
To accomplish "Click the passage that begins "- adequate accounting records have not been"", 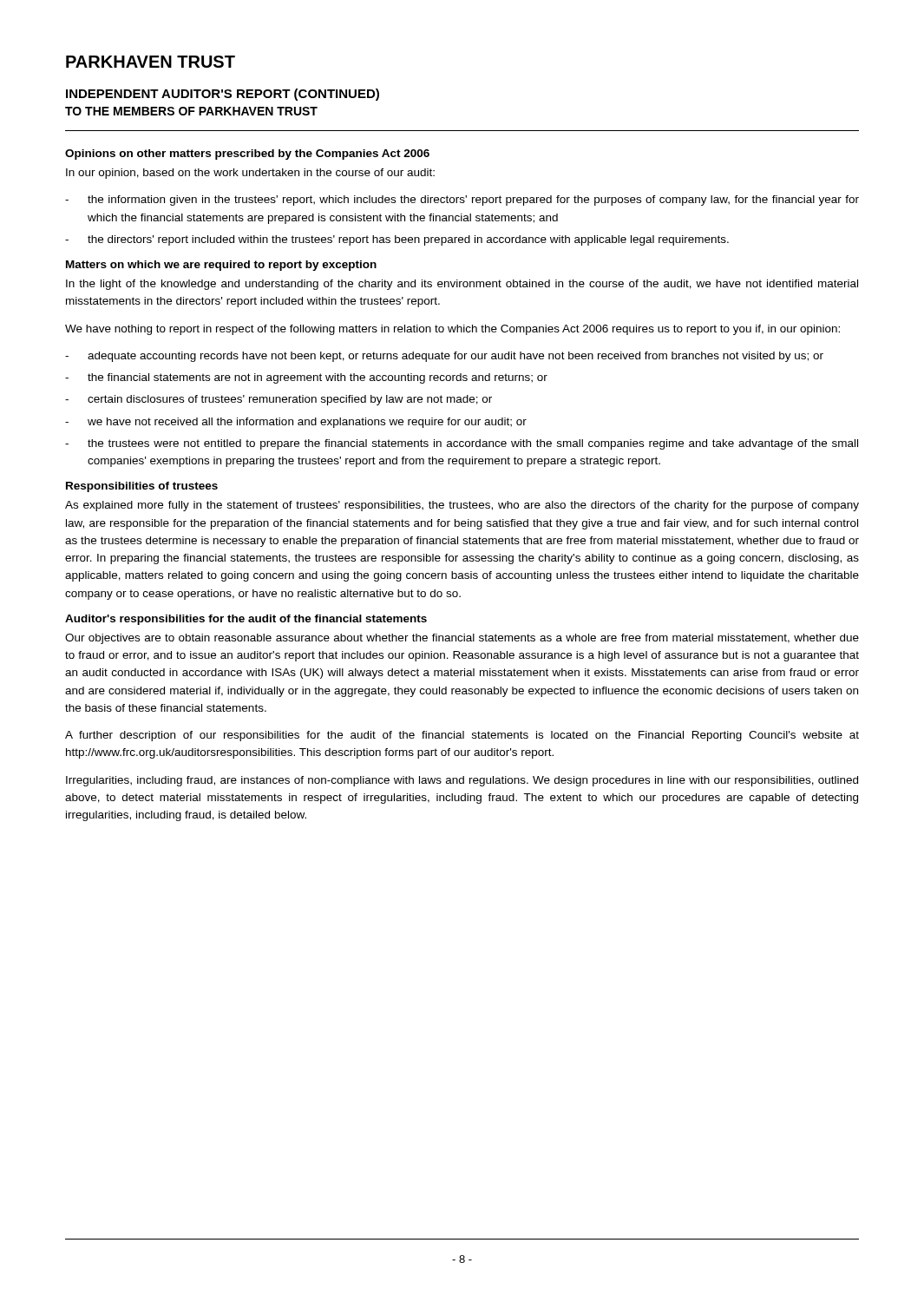I will click(x=444, y=356).
